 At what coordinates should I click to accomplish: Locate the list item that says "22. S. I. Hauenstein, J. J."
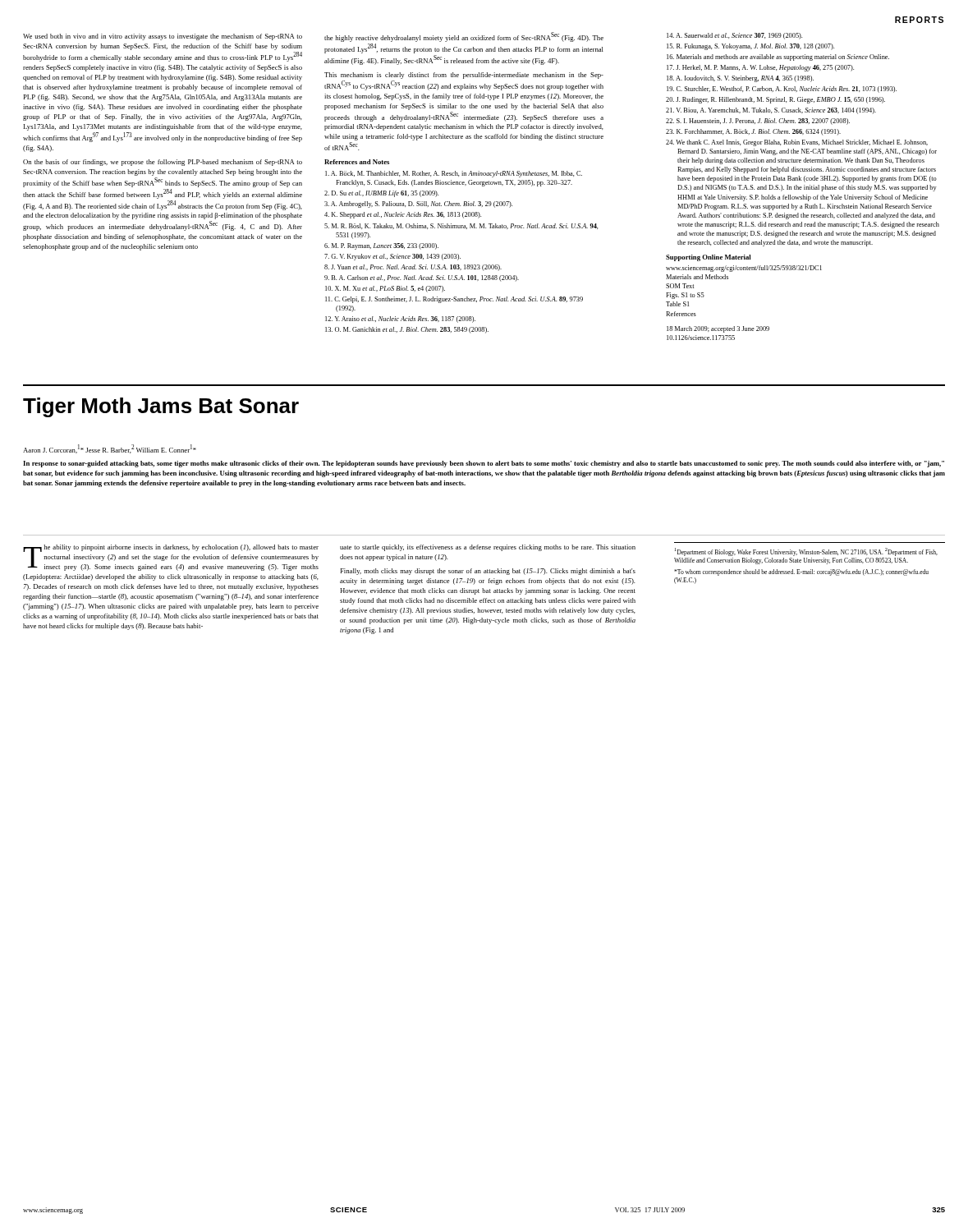click(x=805, y=121)
